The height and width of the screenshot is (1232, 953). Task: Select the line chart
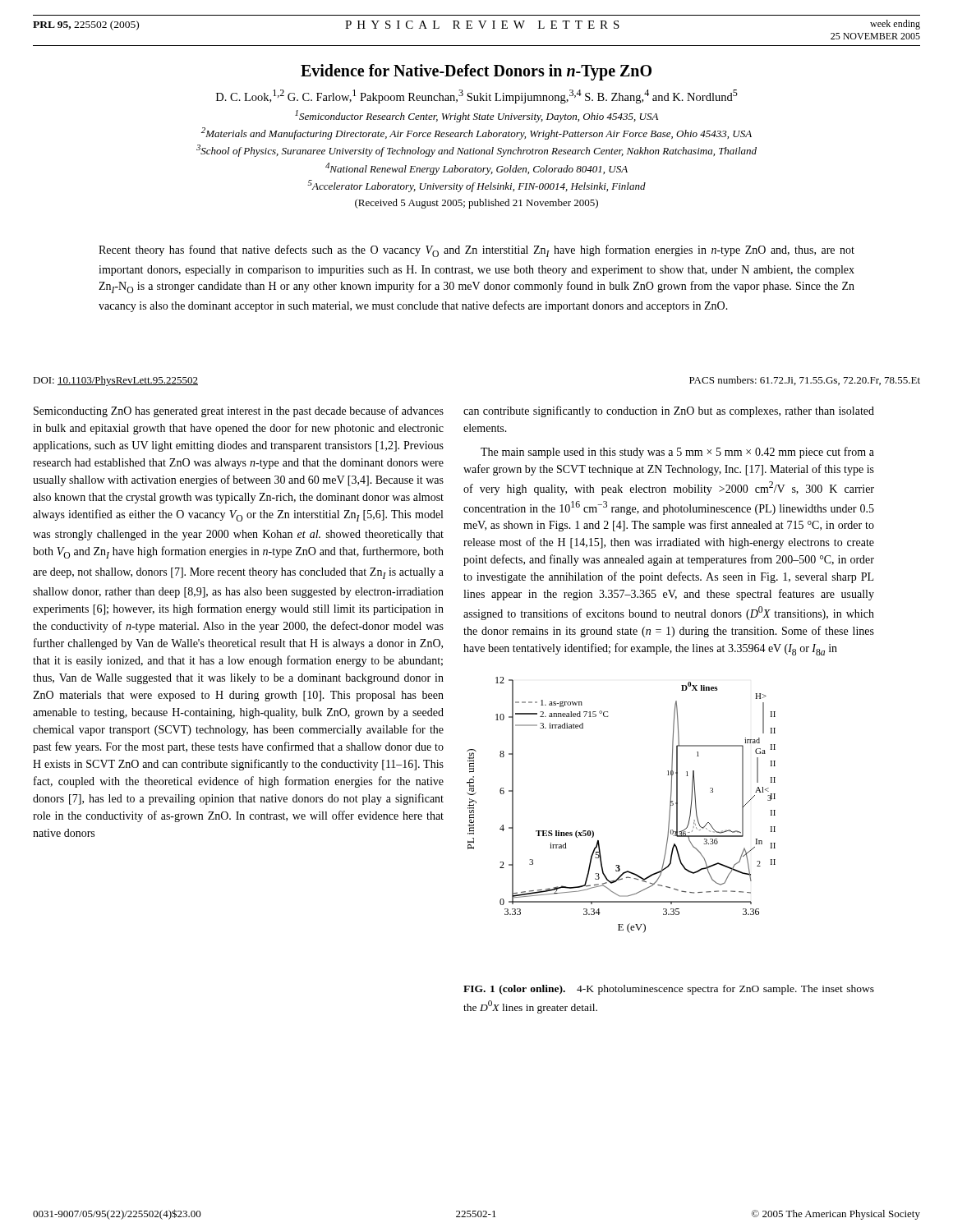pos(669,822)
